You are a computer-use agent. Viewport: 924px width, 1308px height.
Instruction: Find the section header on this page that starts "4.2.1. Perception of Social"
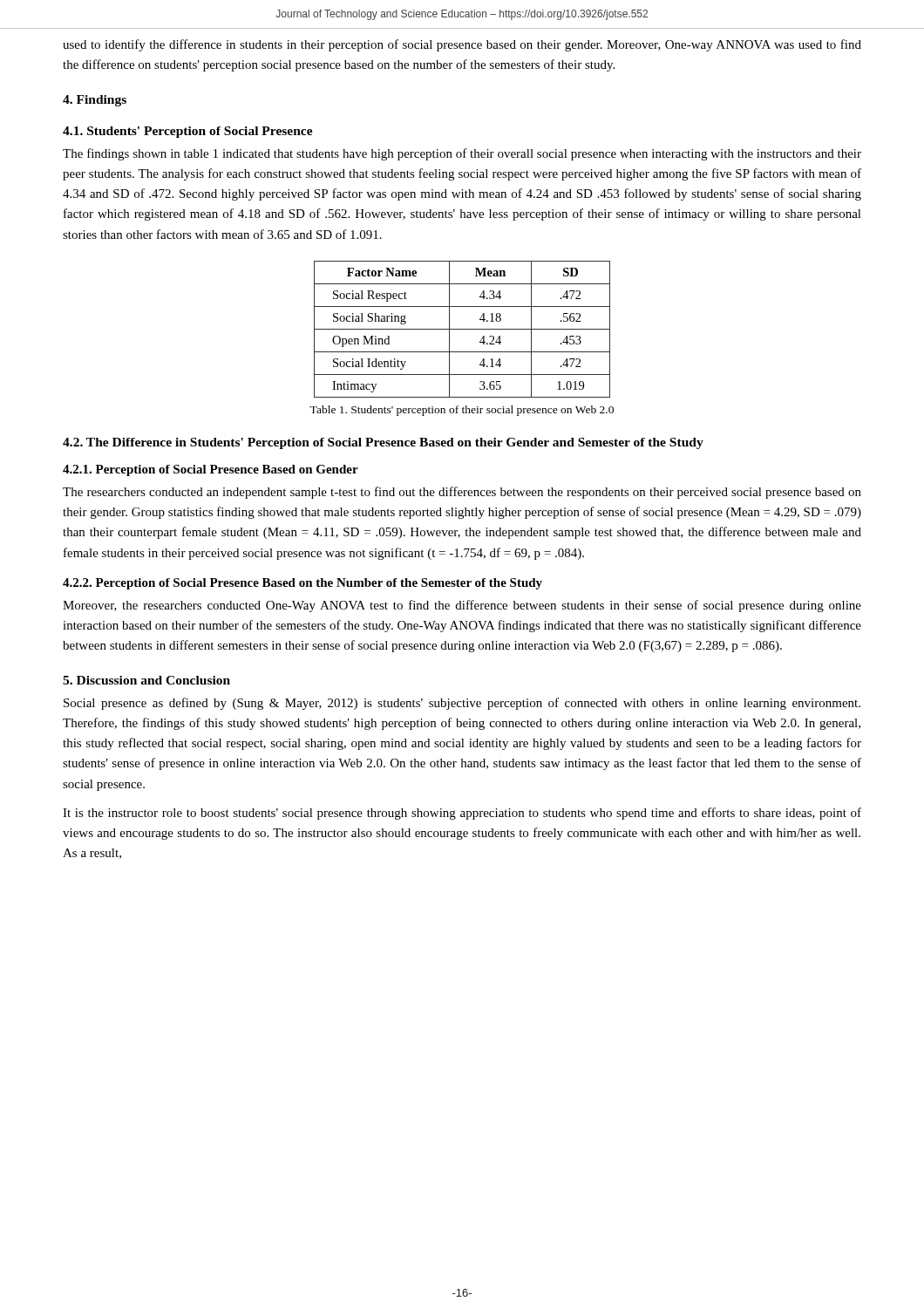coord(210,469)
